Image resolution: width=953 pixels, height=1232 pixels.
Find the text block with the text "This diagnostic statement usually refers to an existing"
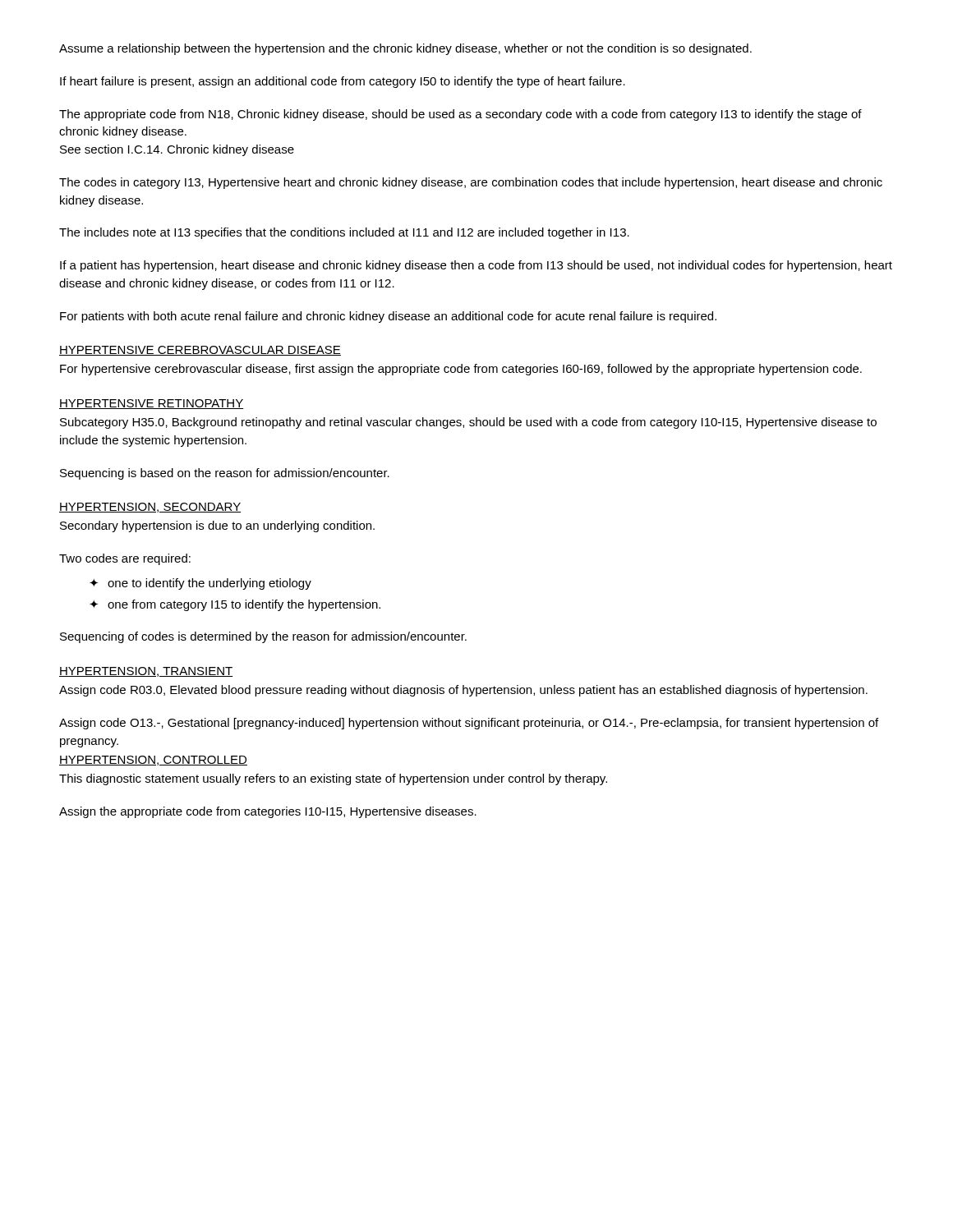pos(334,778)
